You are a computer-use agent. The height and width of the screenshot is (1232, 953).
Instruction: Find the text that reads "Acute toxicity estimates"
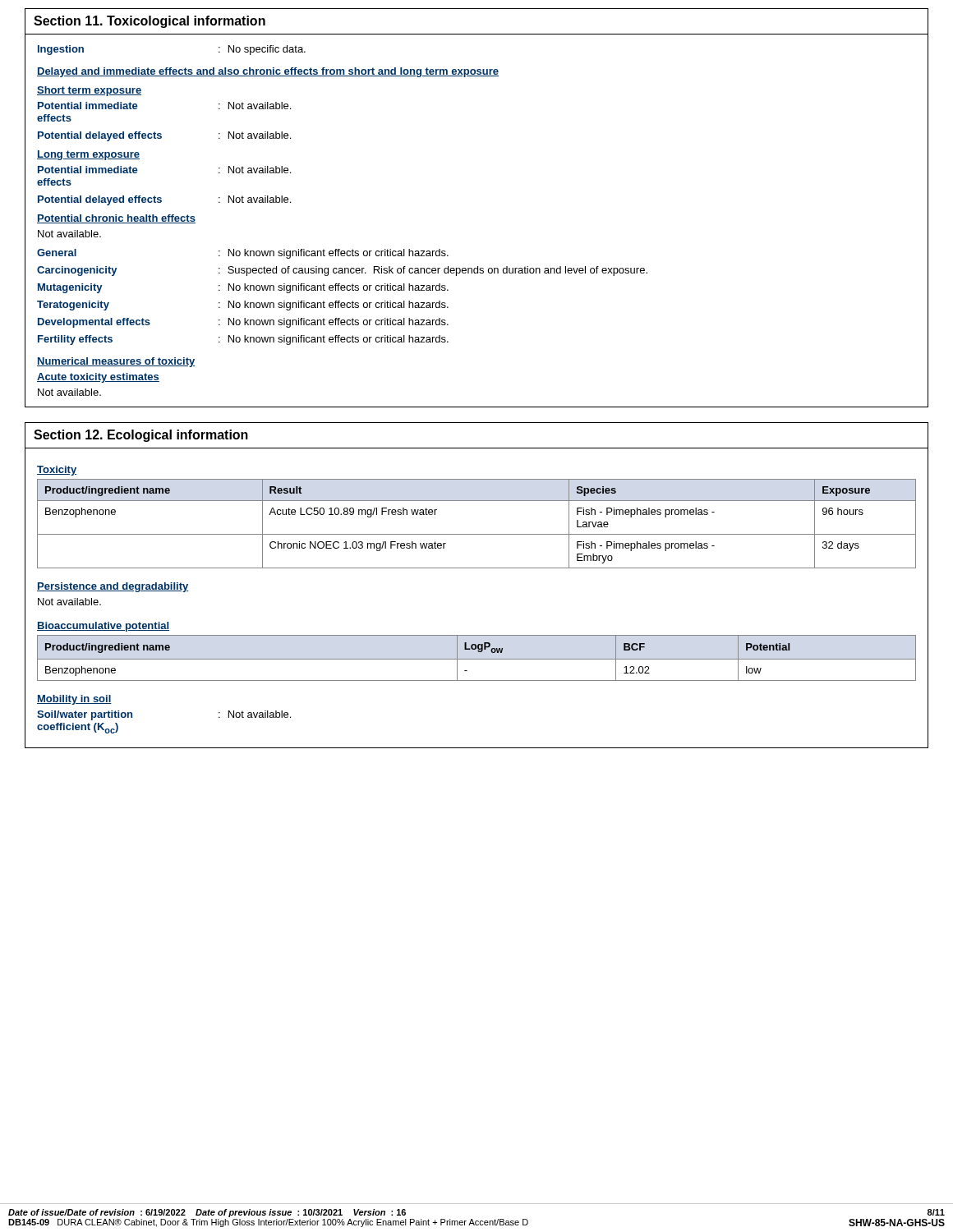point(98,377)
